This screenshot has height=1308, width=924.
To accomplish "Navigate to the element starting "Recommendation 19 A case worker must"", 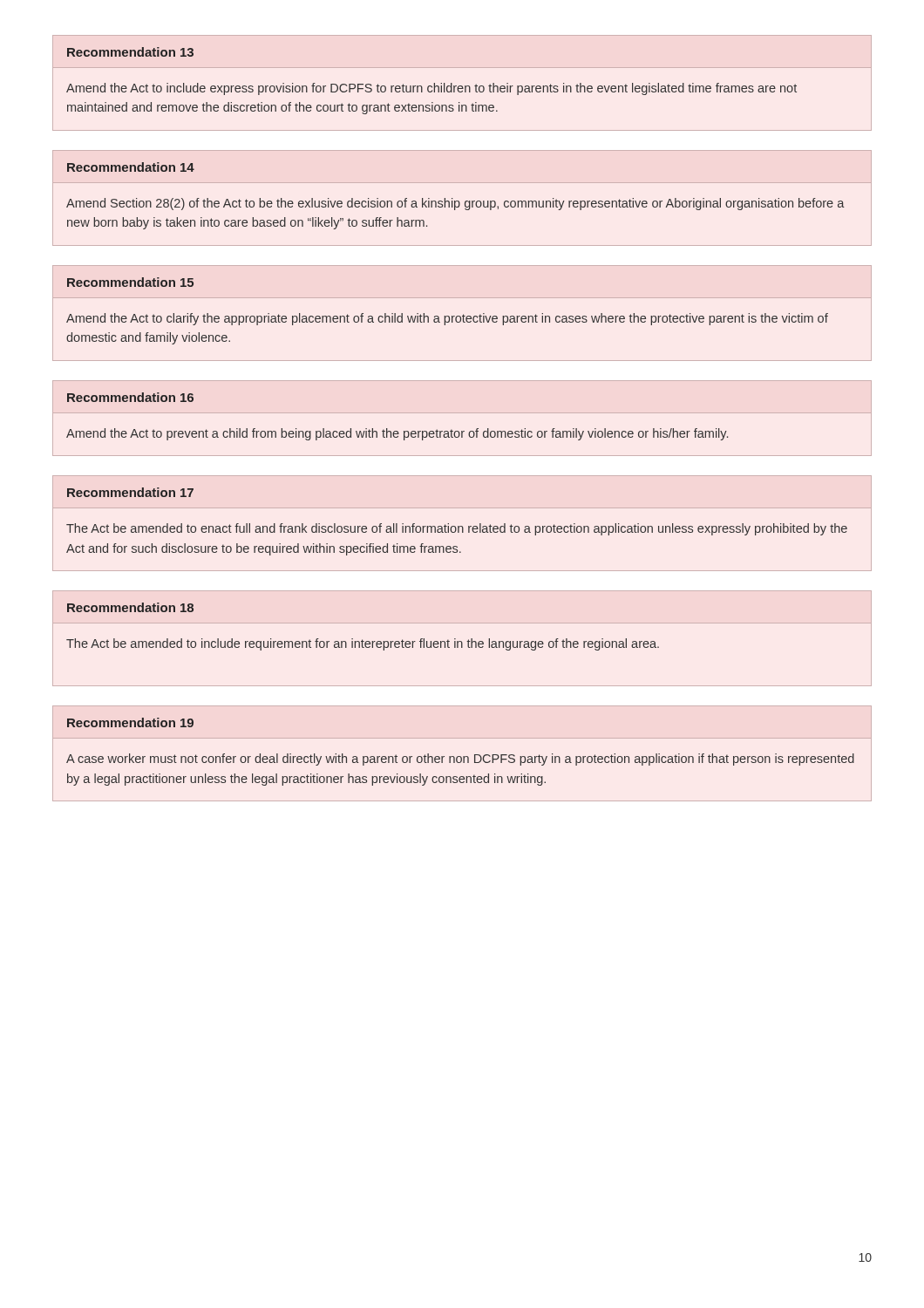I will click(462, 754).
